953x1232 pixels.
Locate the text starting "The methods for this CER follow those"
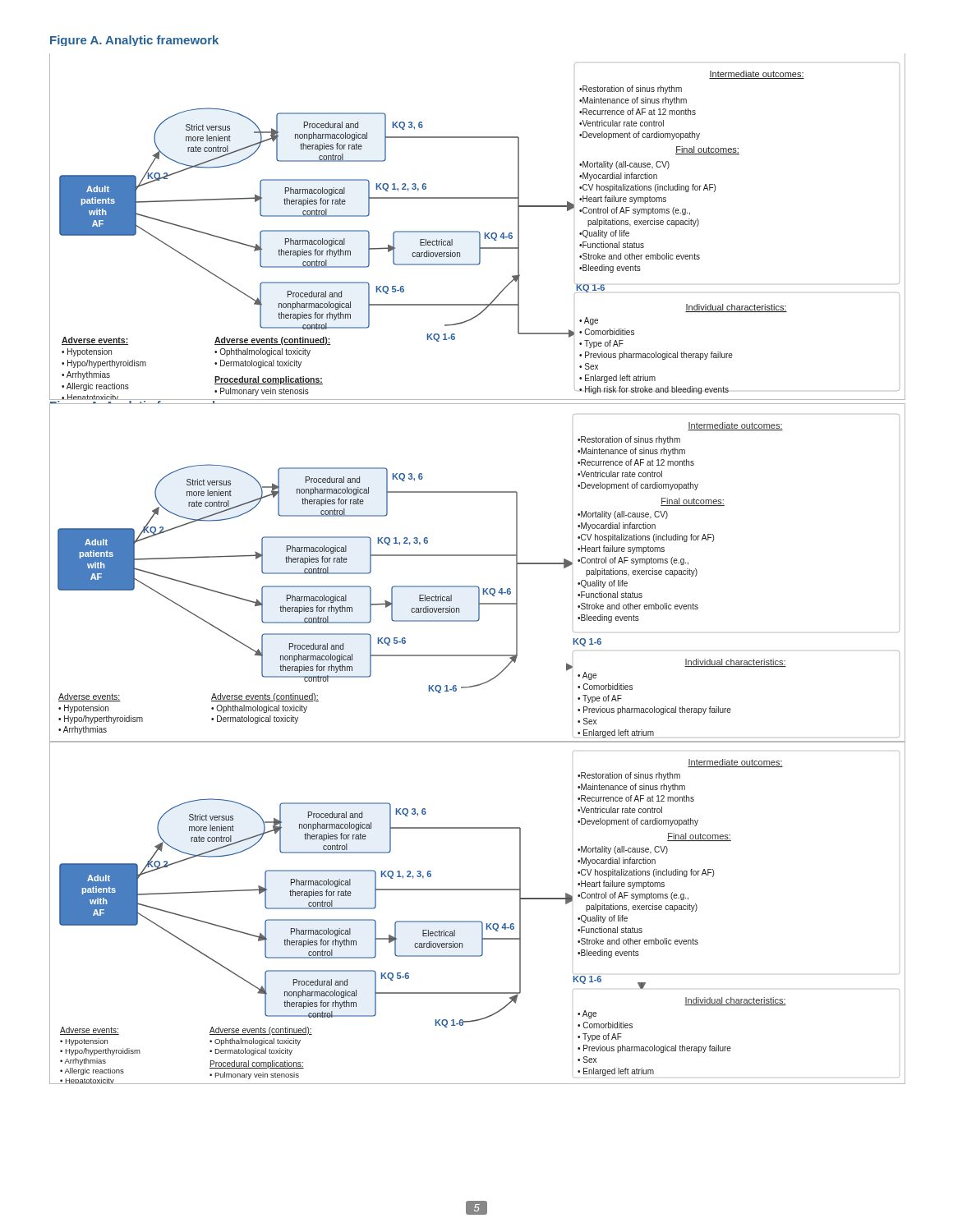(x=247, y=835)
